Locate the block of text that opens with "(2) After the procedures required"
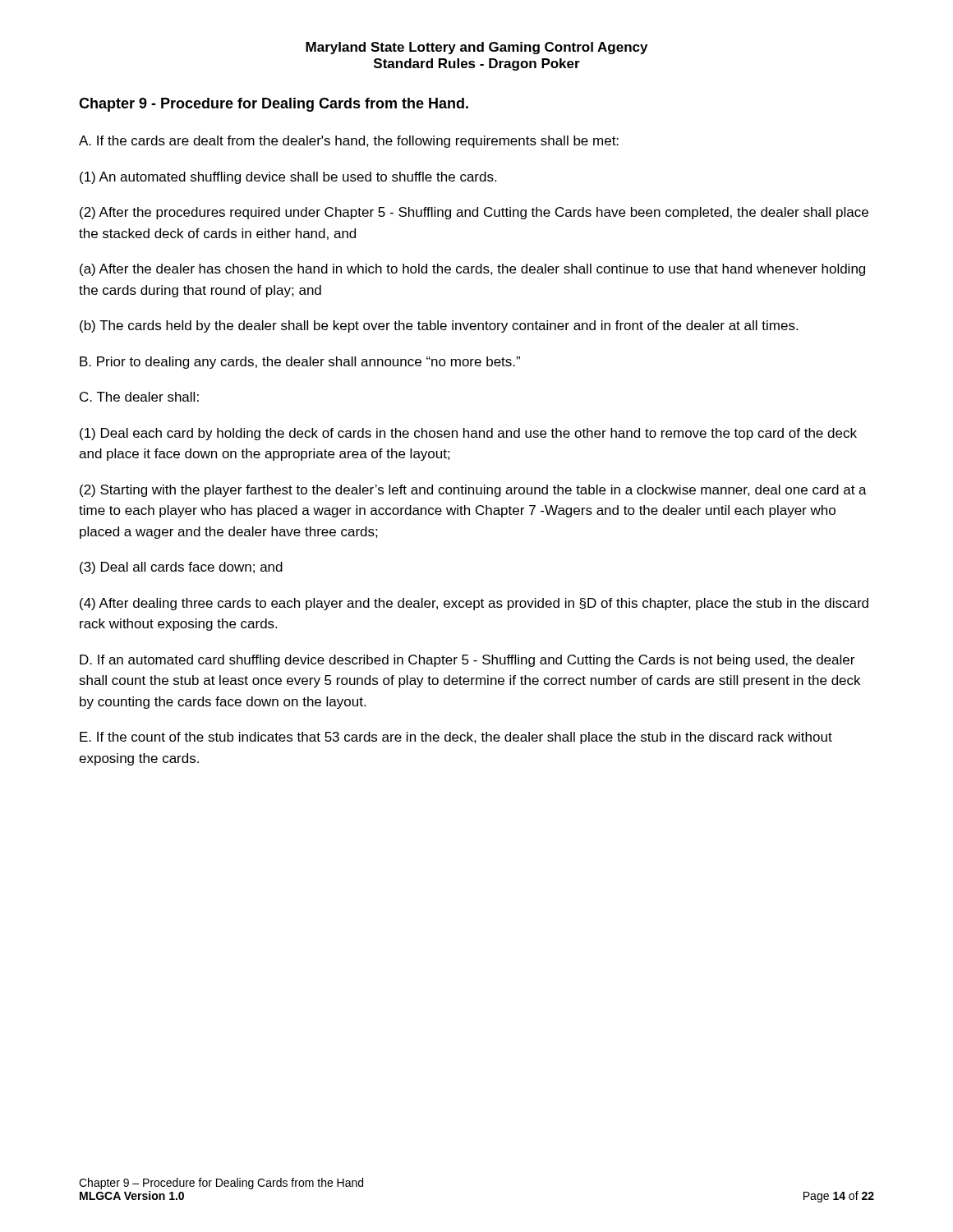The height and width of the screenshot is (1232, 953). click(474, 223)
